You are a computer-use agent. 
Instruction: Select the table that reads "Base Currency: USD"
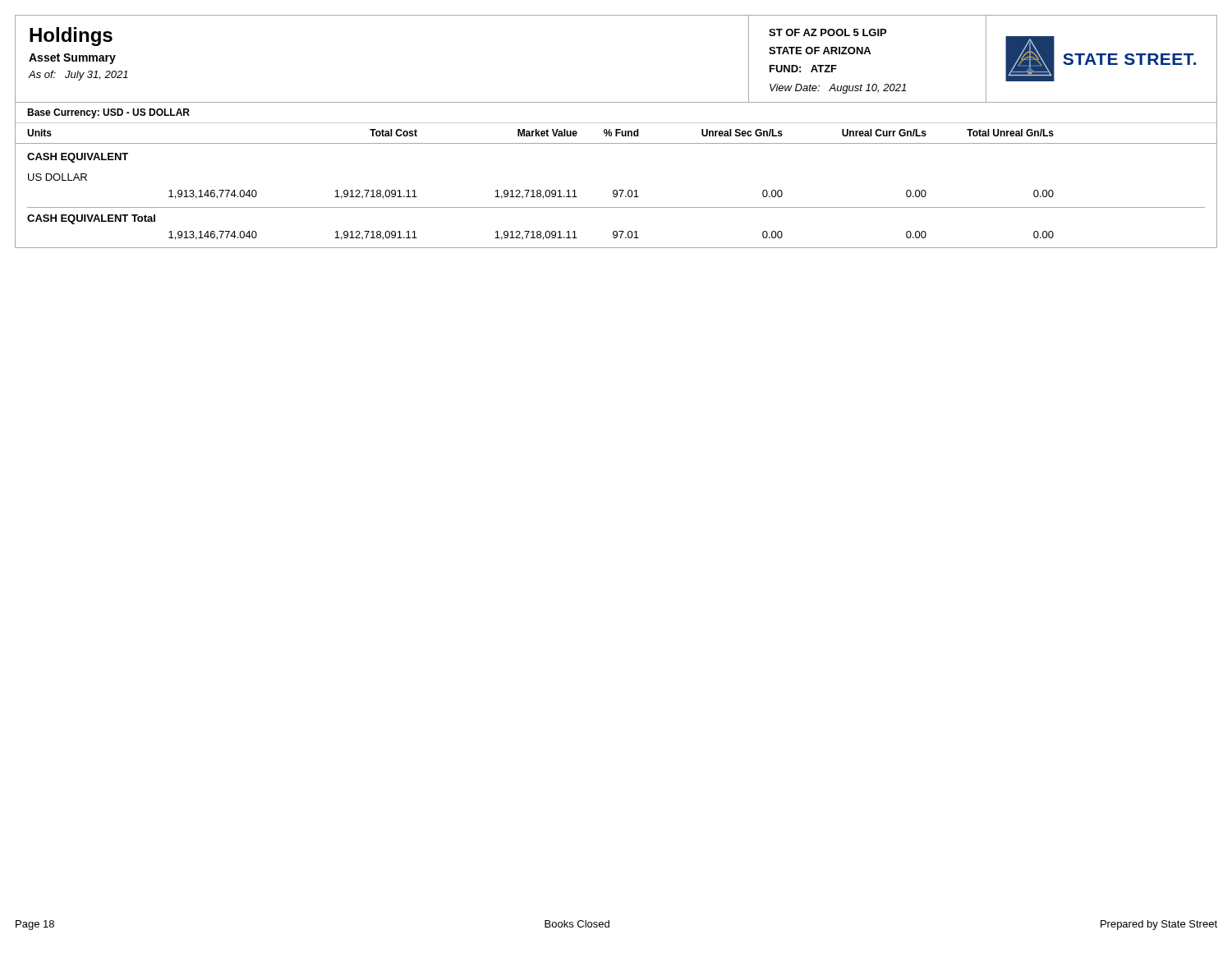[x=616, y=176]
